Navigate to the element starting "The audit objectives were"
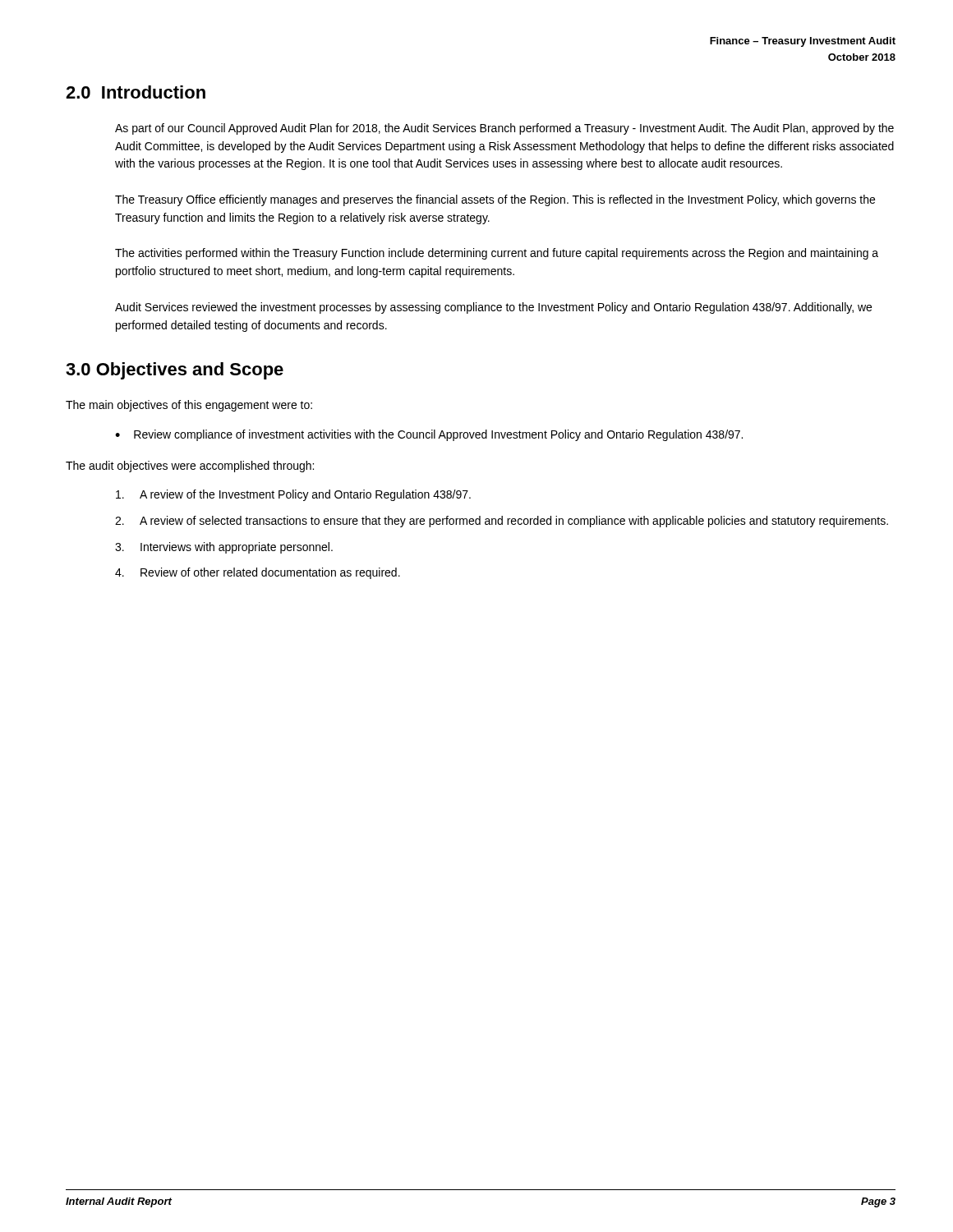The width and height of the screenshot is (953, 1232). click(190, 465)
